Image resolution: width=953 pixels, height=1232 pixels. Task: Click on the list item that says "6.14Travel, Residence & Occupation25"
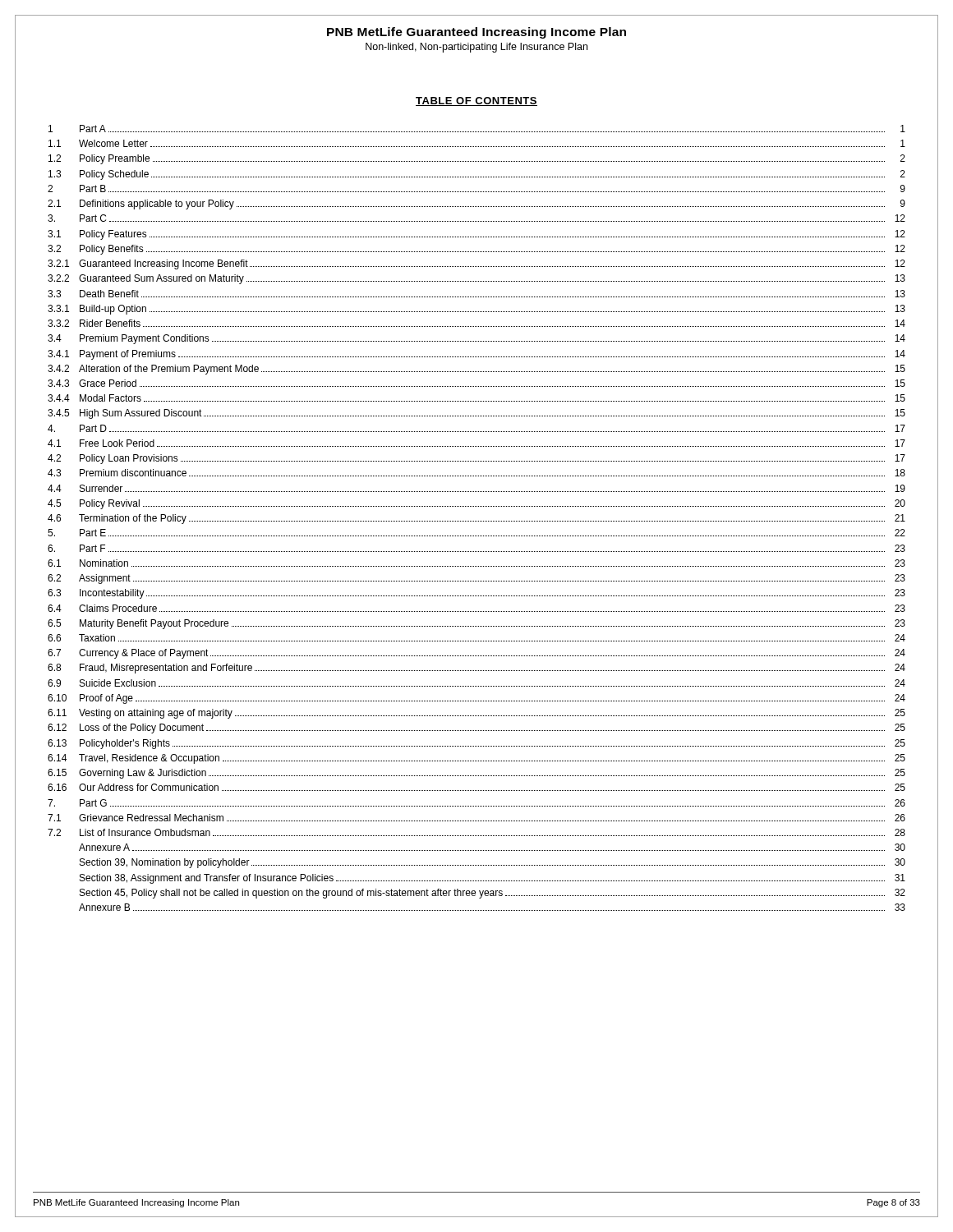(x=476, y=758)
